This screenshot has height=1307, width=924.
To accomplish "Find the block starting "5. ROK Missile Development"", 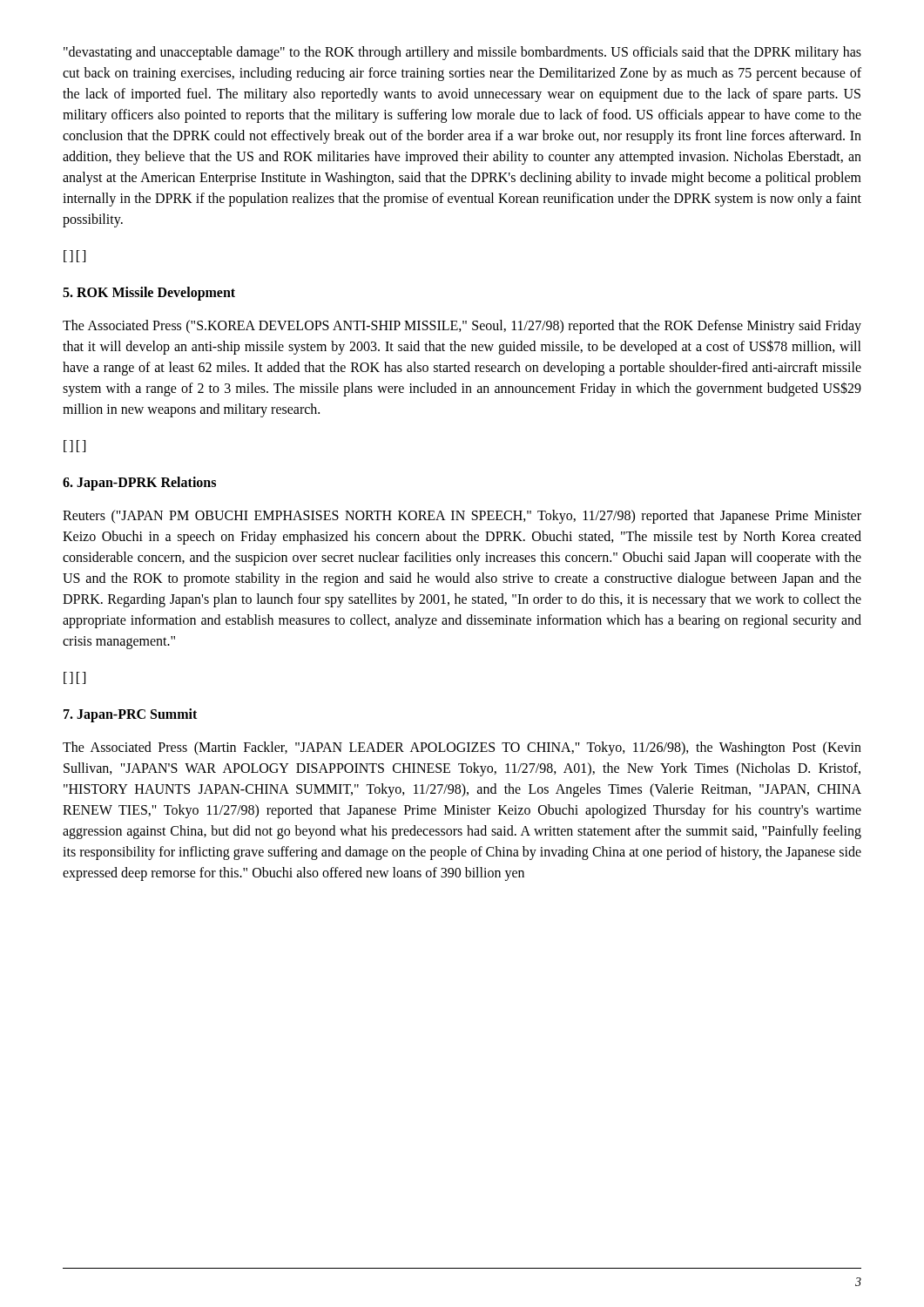I will click(x=149, y=292).
